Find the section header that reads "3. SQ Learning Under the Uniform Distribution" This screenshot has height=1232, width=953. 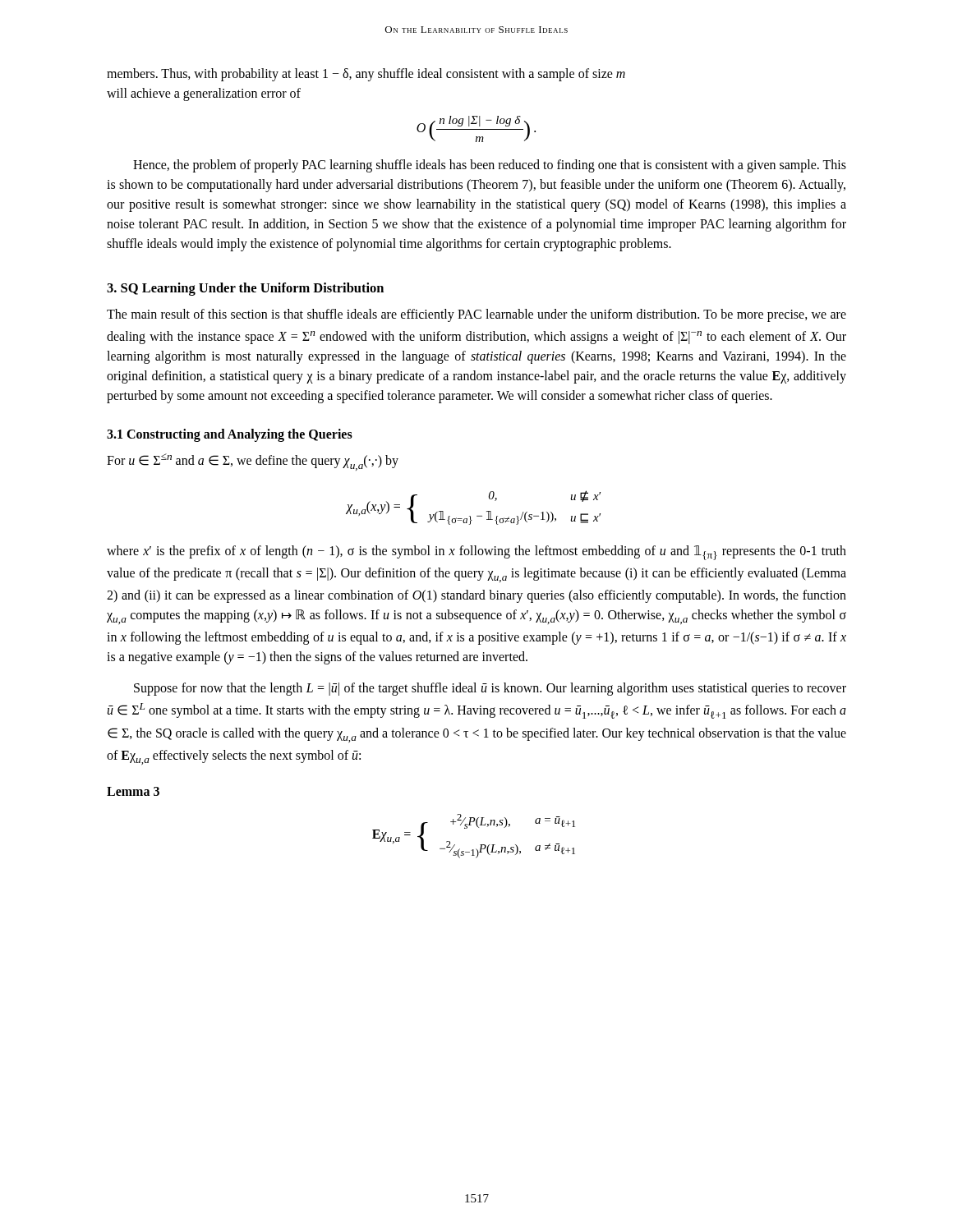[x=245, y=288]
